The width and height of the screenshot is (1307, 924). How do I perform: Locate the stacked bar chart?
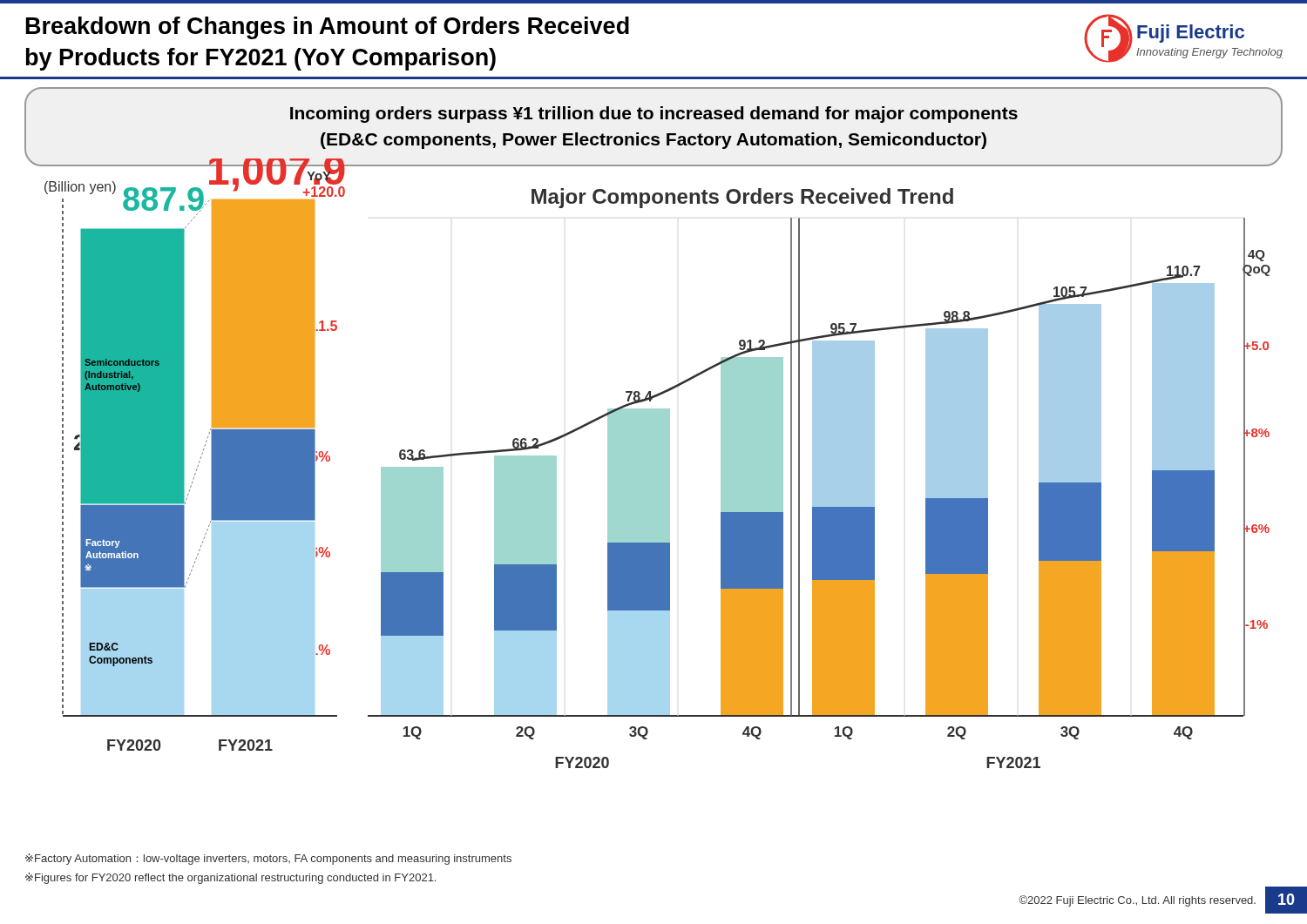click(x=655, y=503)
